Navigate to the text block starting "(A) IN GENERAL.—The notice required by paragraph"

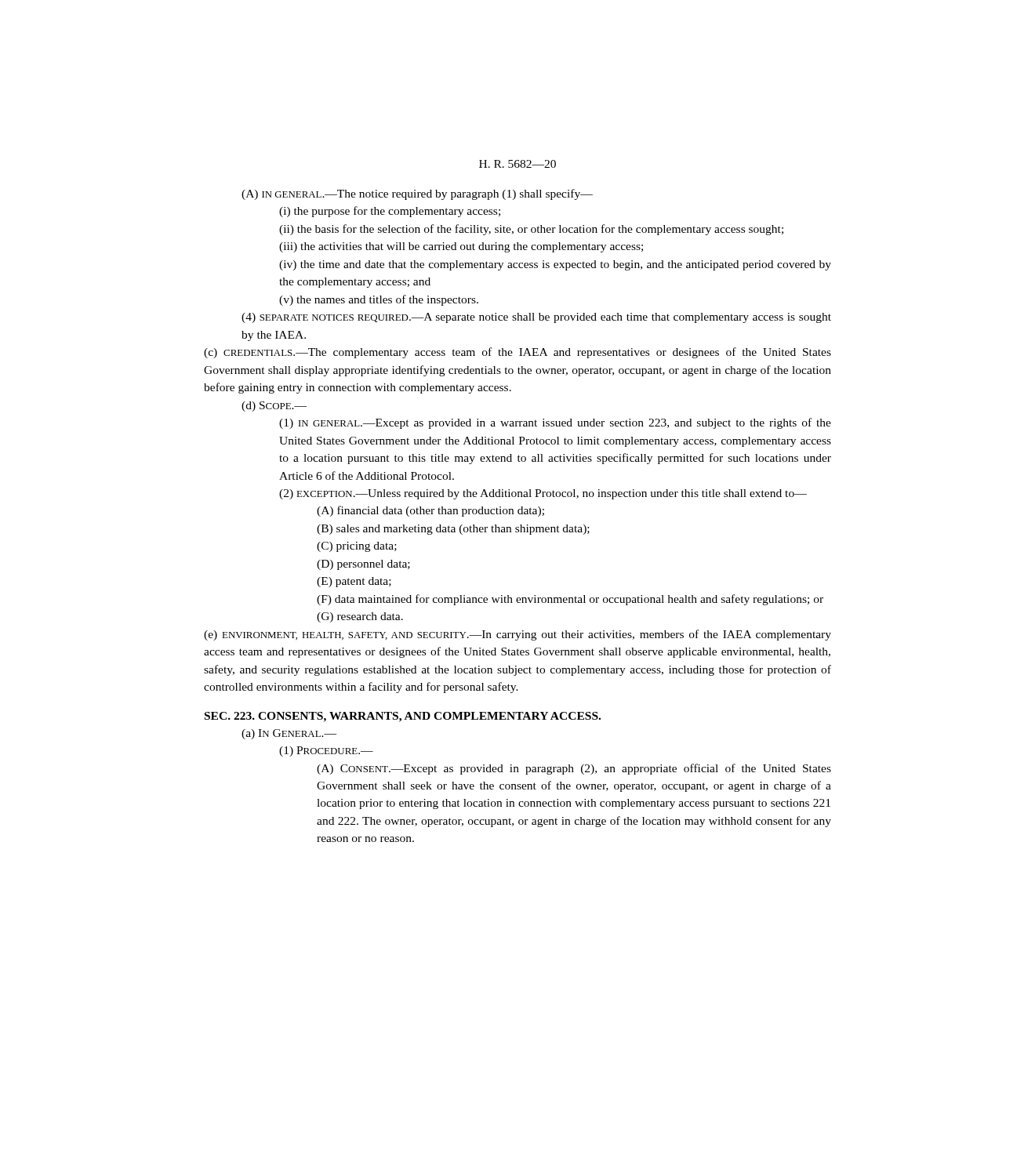point(417,193)
